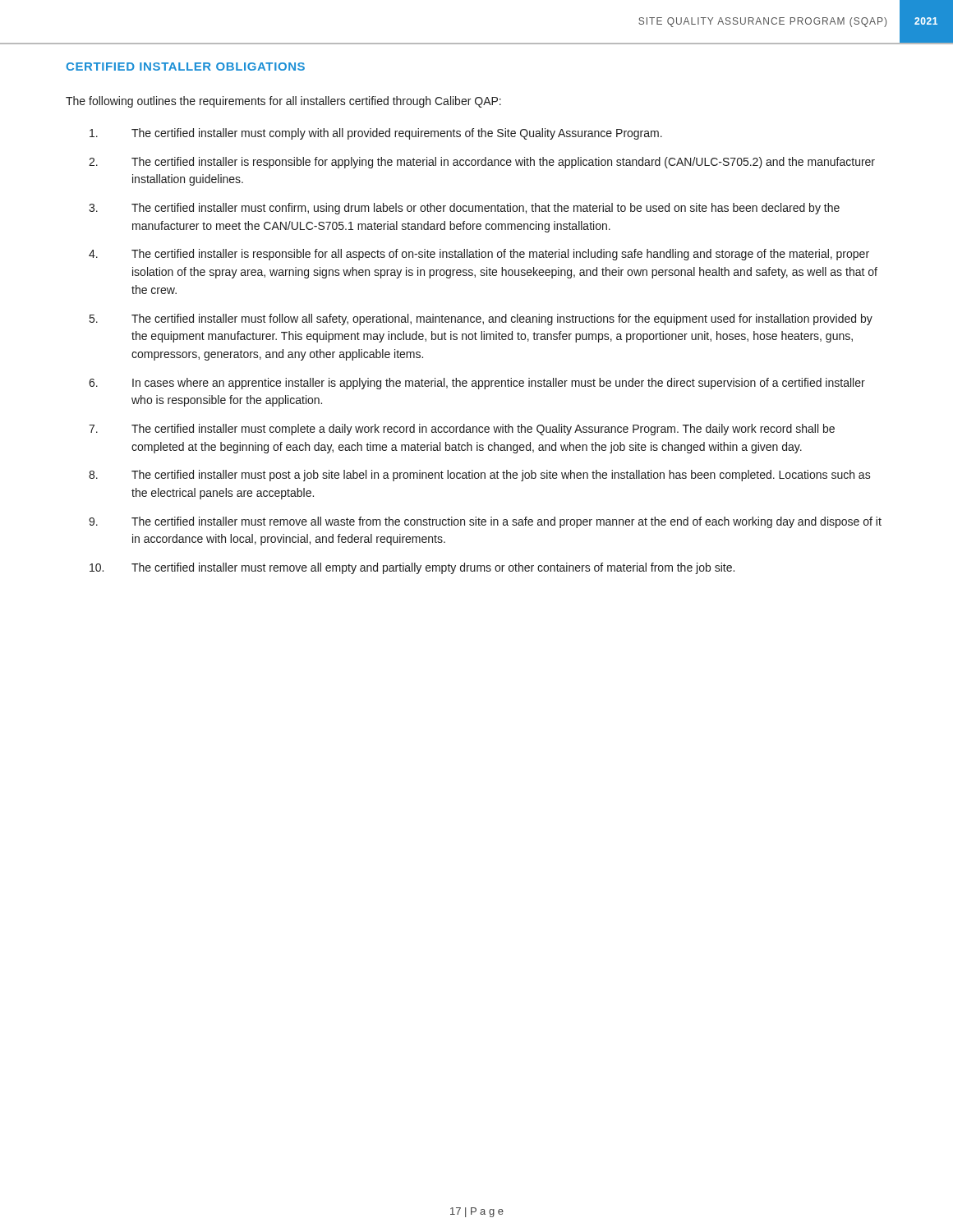Find the text block with the text "The following outlines the requirements for all"
953x1232 pixels.
tap(476, 101)
